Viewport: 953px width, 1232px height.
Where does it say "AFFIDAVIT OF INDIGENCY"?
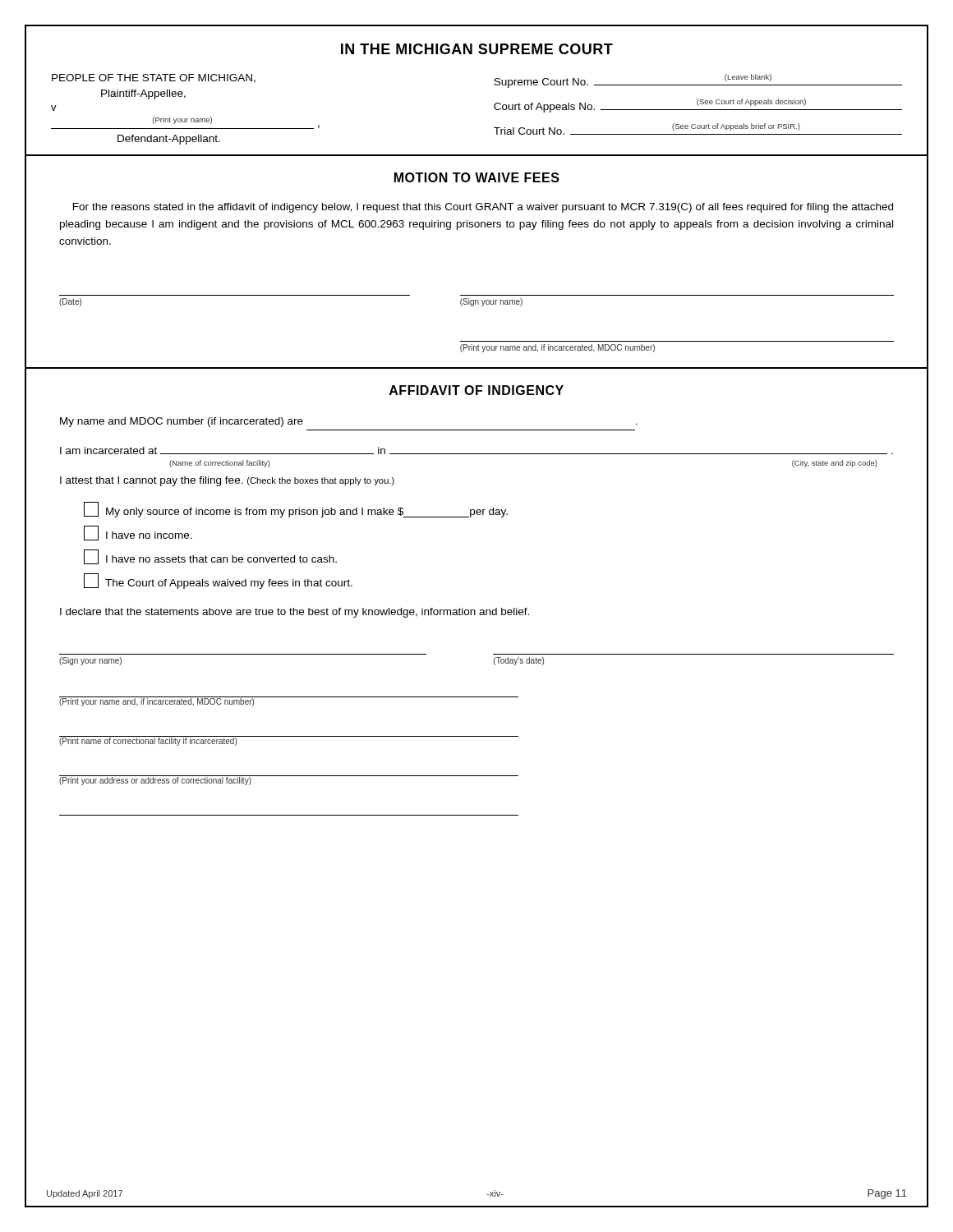(476, 390)
